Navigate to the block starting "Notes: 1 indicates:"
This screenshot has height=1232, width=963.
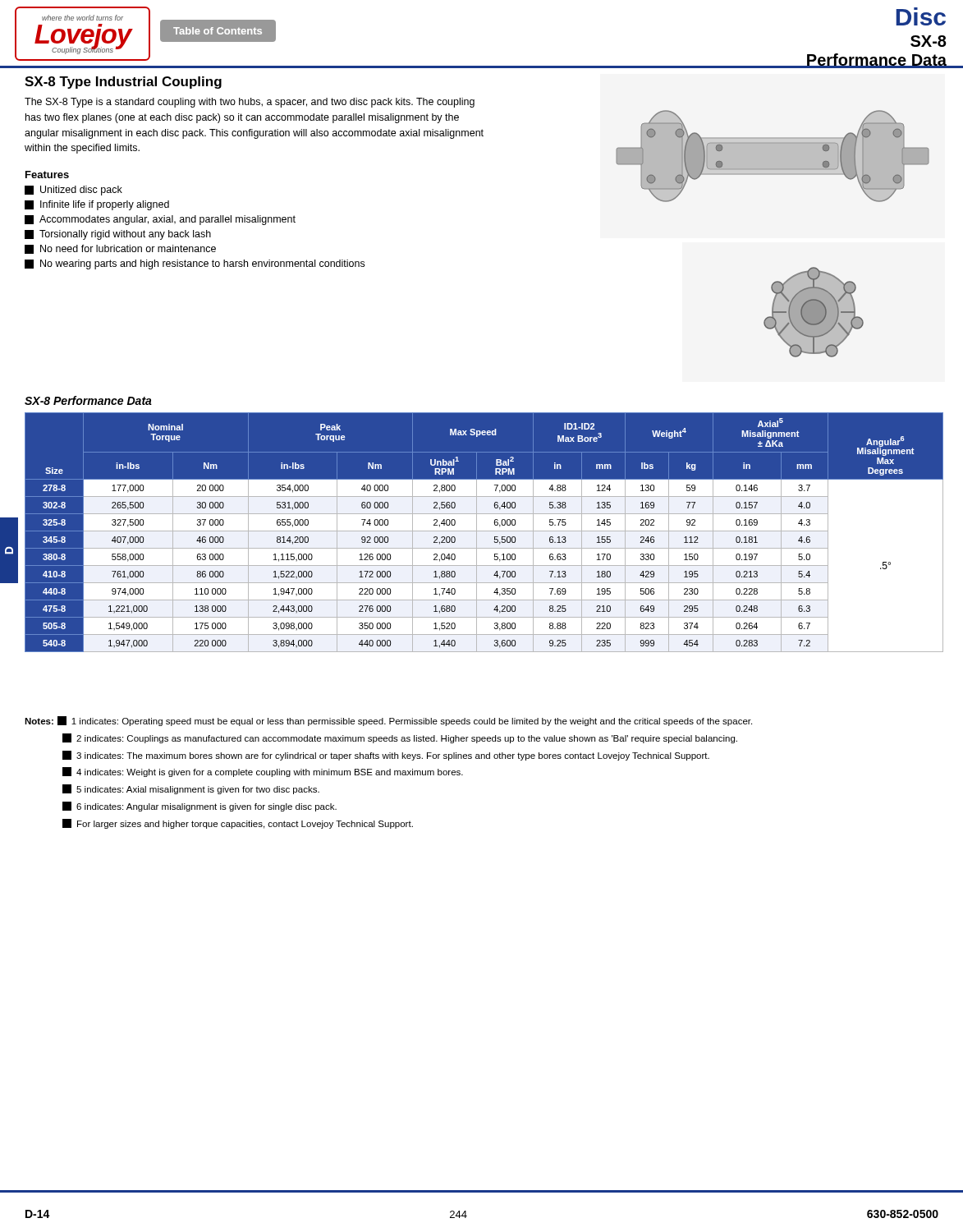click(388, 721)
